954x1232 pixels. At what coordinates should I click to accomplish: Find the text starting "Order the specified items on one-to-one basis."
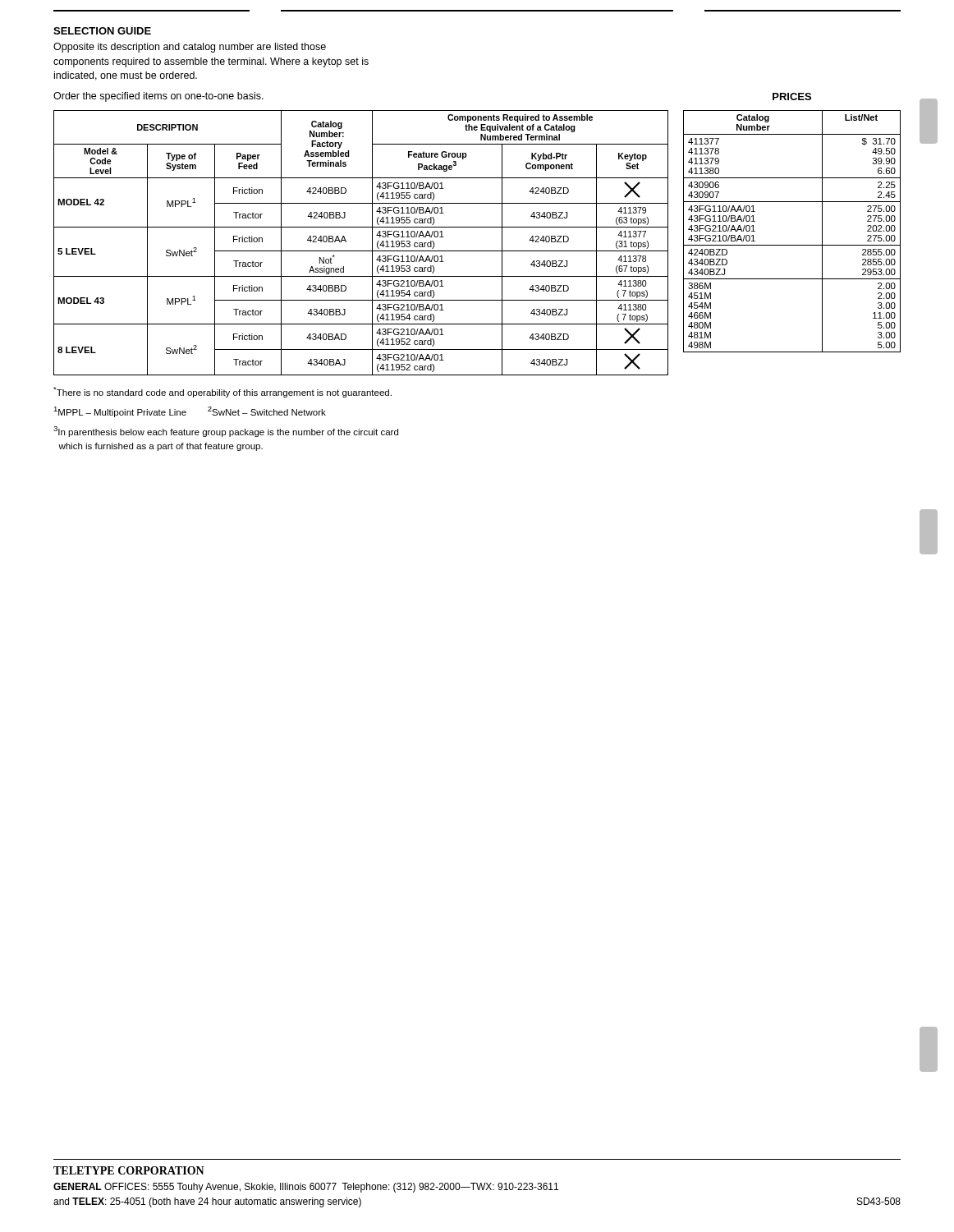pos(159,96)
